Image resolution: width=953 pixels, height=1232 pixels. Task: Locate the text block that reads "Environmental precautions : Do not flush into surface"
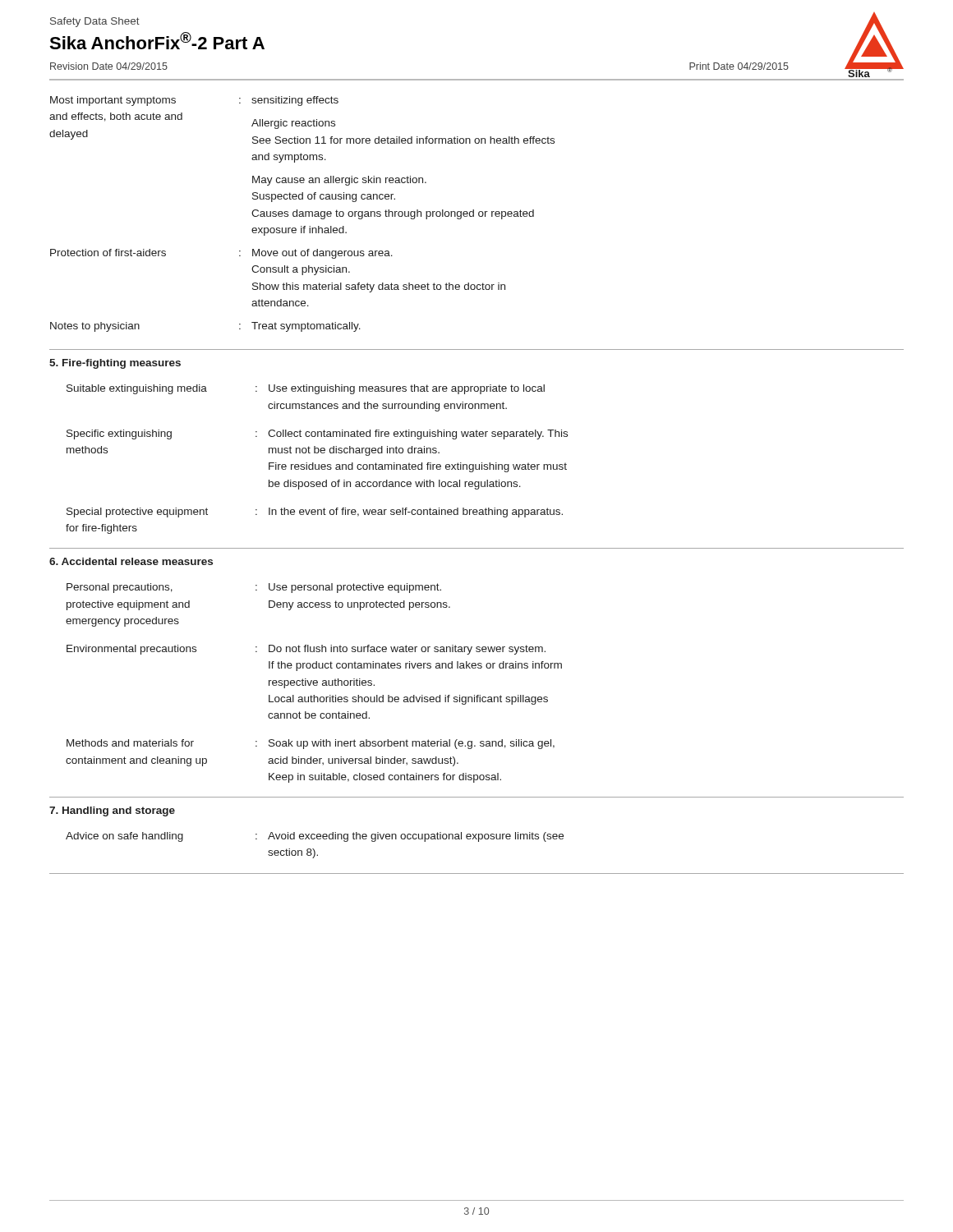(x=306, y=650)
